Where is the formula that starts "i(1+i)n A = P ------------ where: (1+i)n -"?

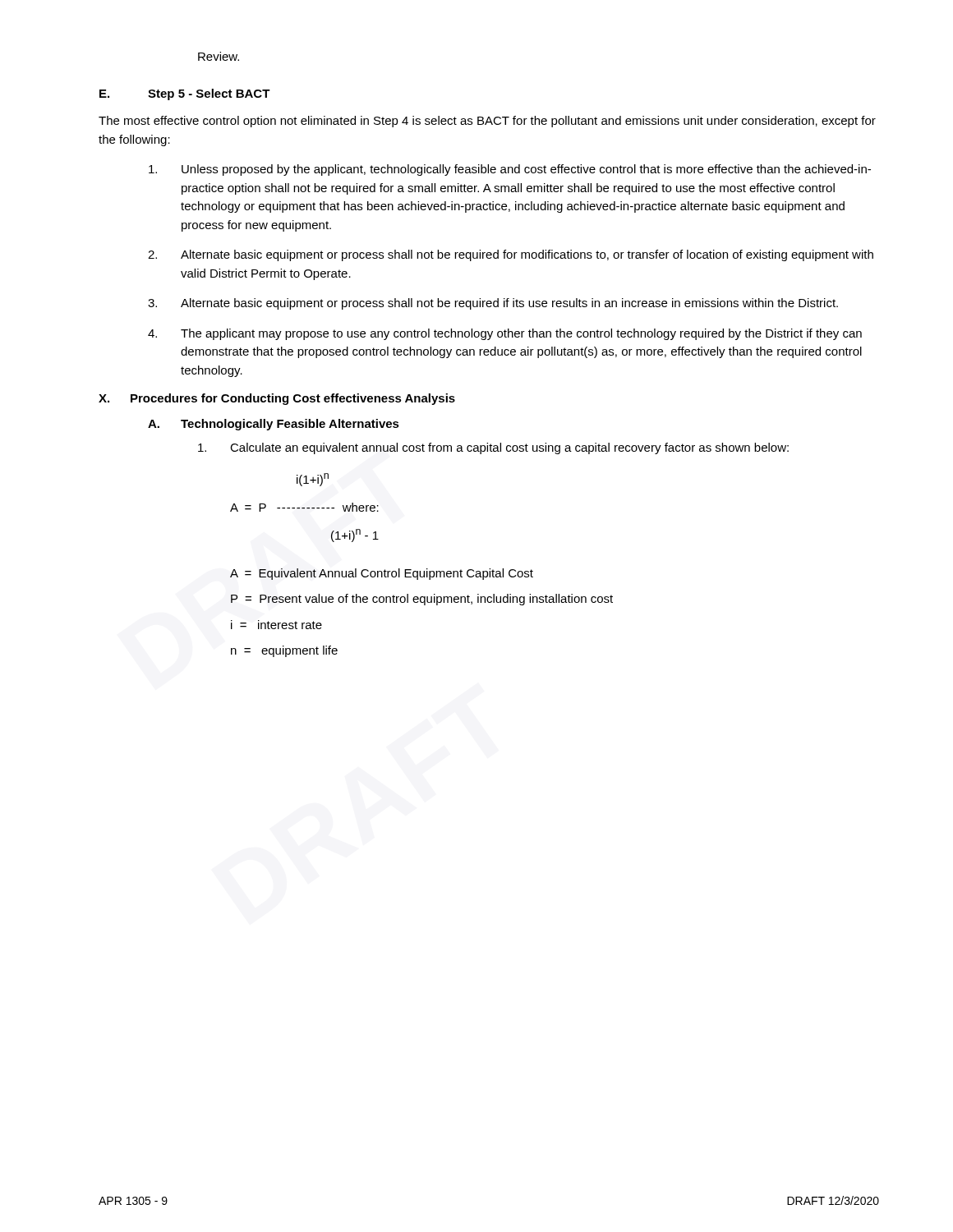[x=313, y=480]
